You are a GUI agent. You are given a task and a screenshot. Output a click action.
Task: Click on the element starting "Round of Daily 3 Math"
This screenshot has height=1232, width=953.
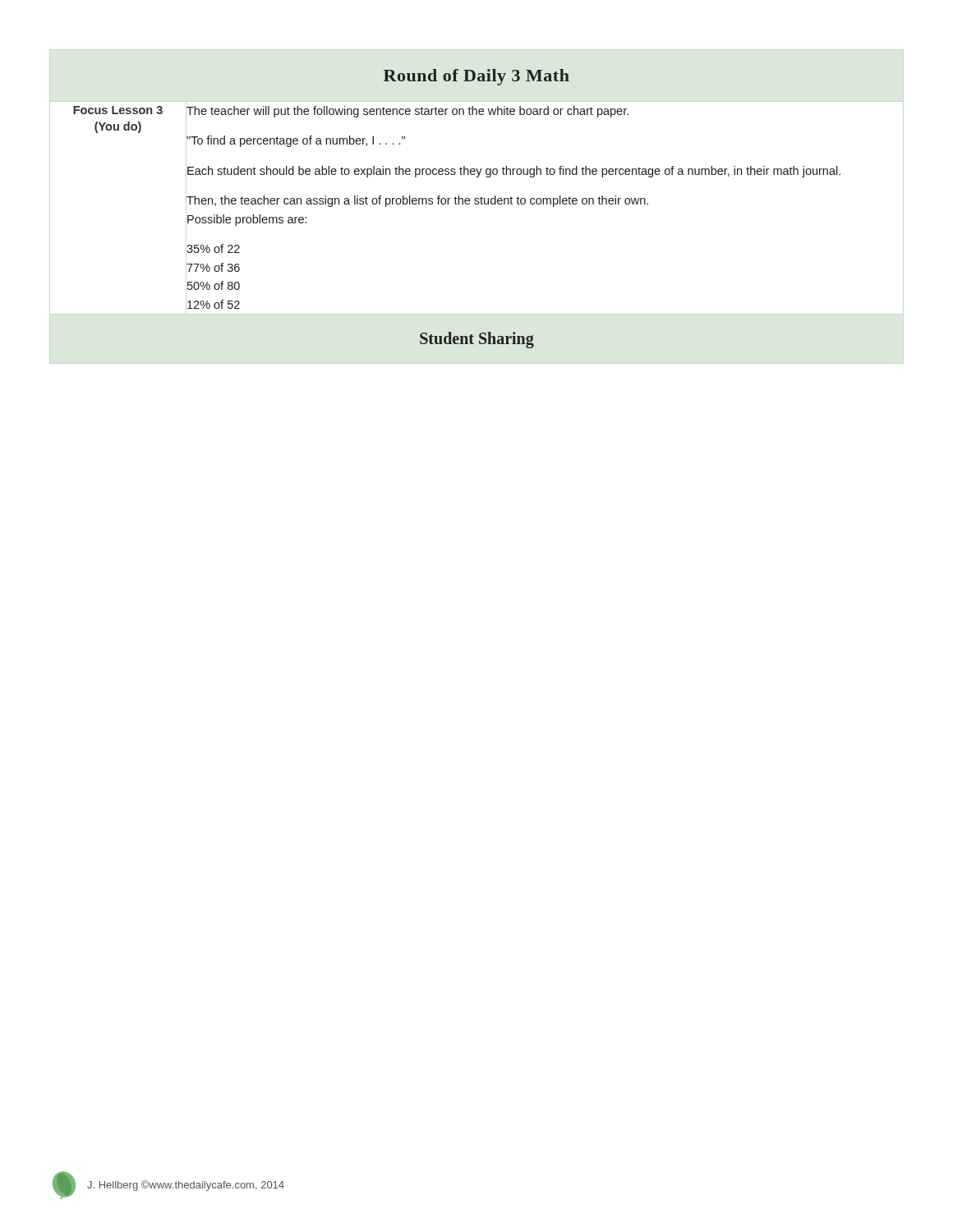point(476,76)
